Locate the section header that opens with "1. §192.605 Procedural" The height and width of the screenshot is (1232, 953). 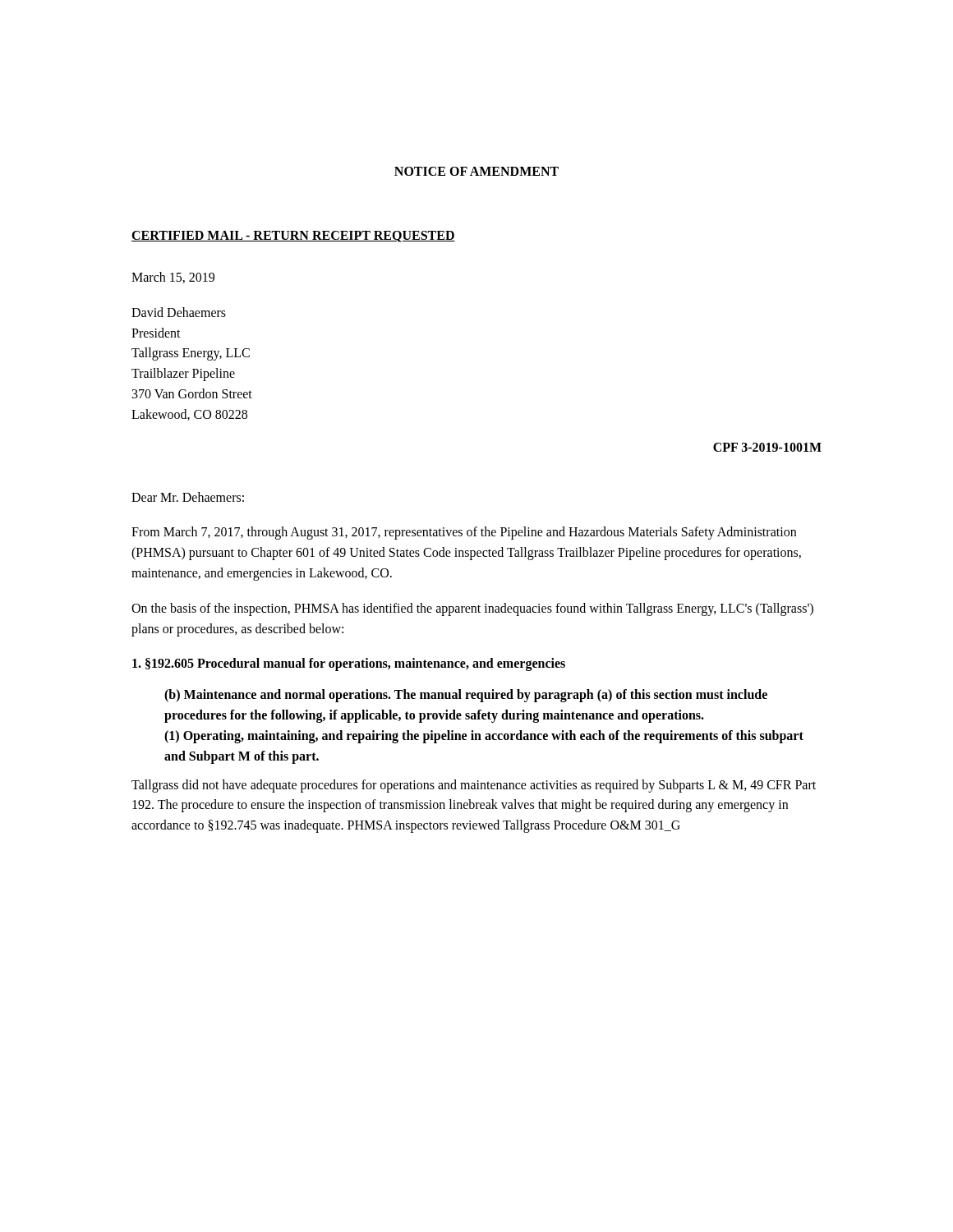[348, 663]
